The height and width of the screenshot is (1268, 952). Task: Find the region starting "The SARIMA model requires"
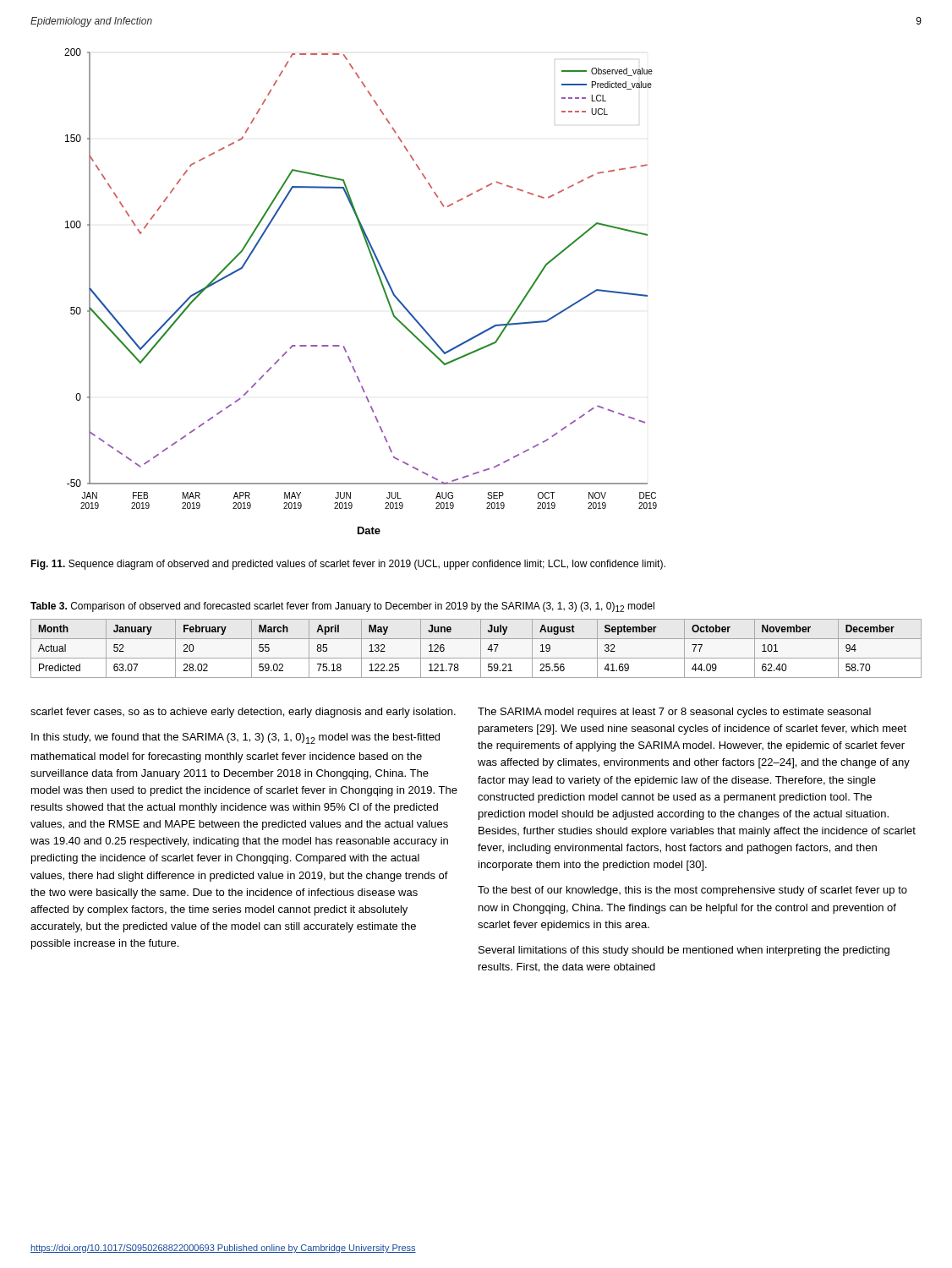pos(700,839)
